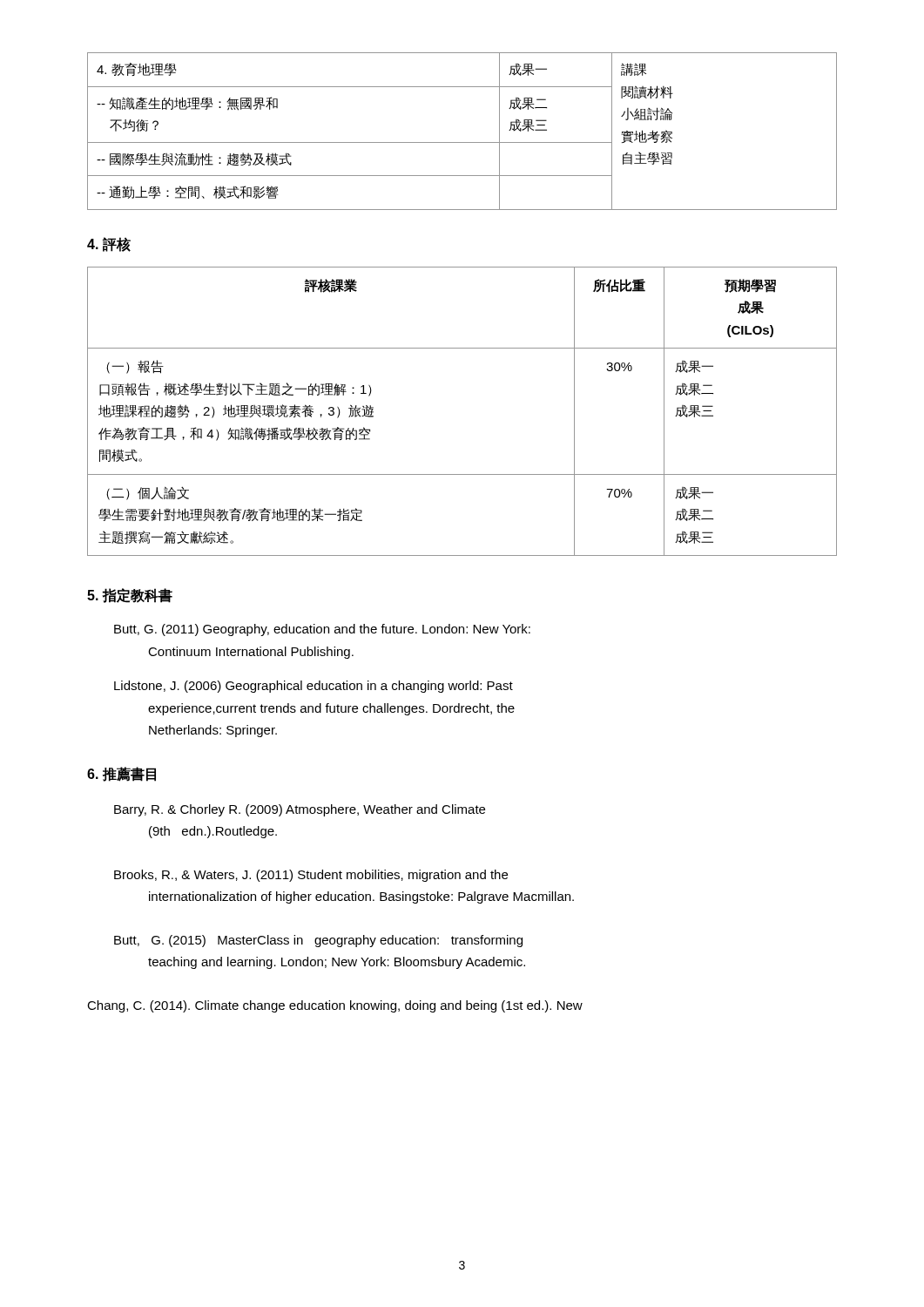Point to the block beginning "Brooks, R., & Waters, J. (2011) Student"
924x1307 pixels.
(x=344, y=885)
